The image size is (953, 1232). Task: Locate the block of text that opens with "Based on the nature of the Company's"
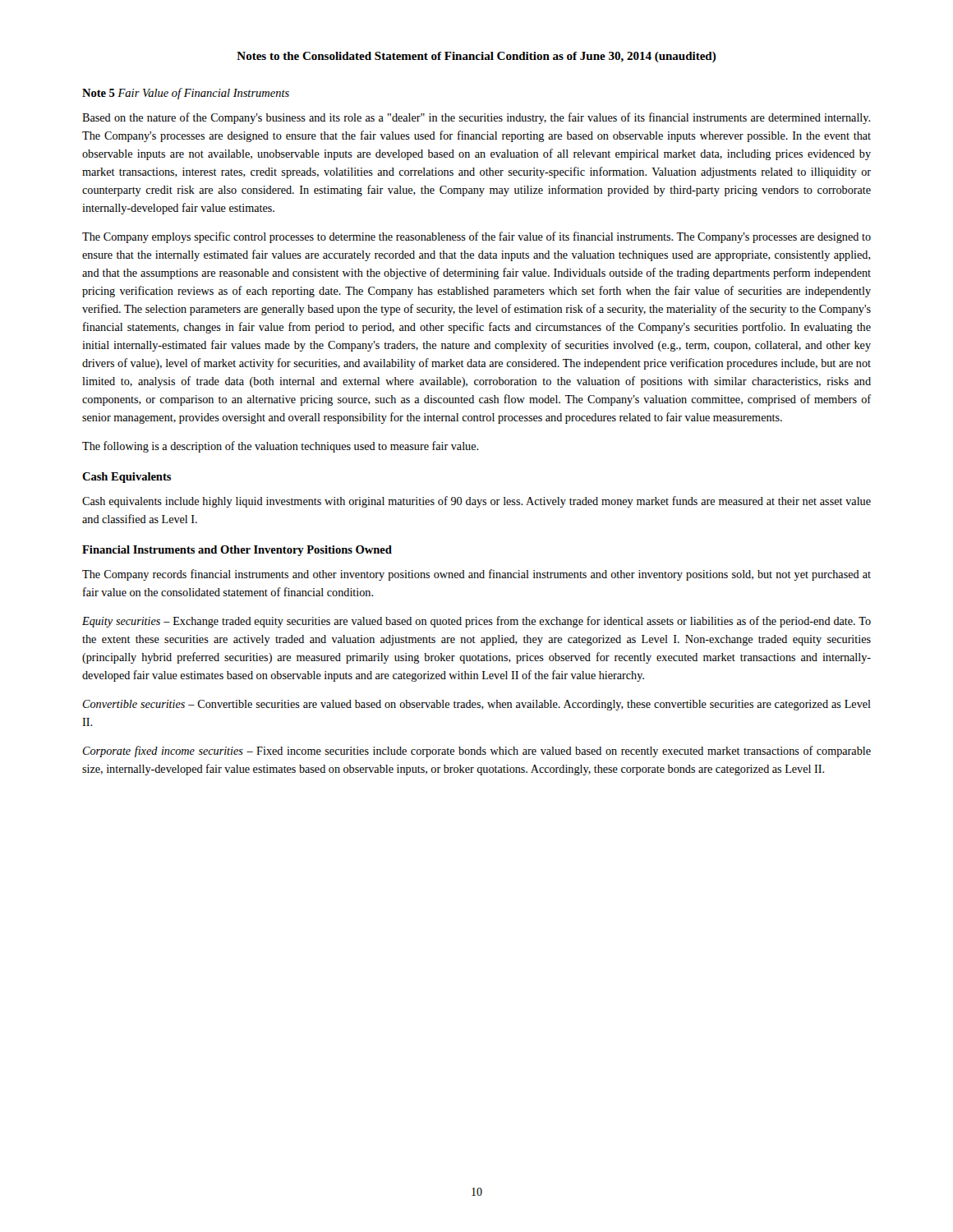(x=476, y=163)
